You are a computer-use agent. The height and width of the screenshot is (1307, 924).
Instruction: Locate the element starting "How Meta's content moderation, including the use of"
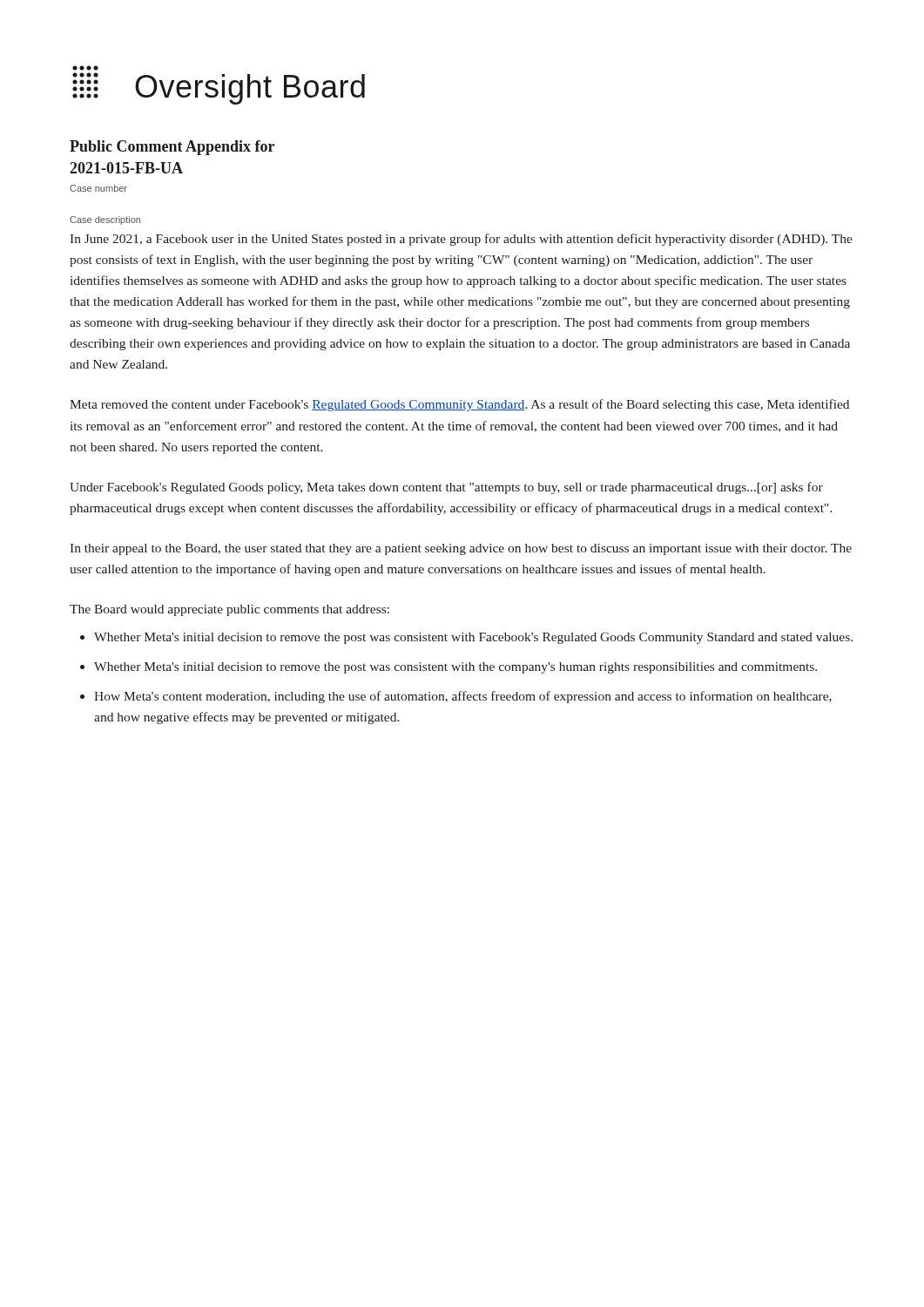(x=463, y=706)
